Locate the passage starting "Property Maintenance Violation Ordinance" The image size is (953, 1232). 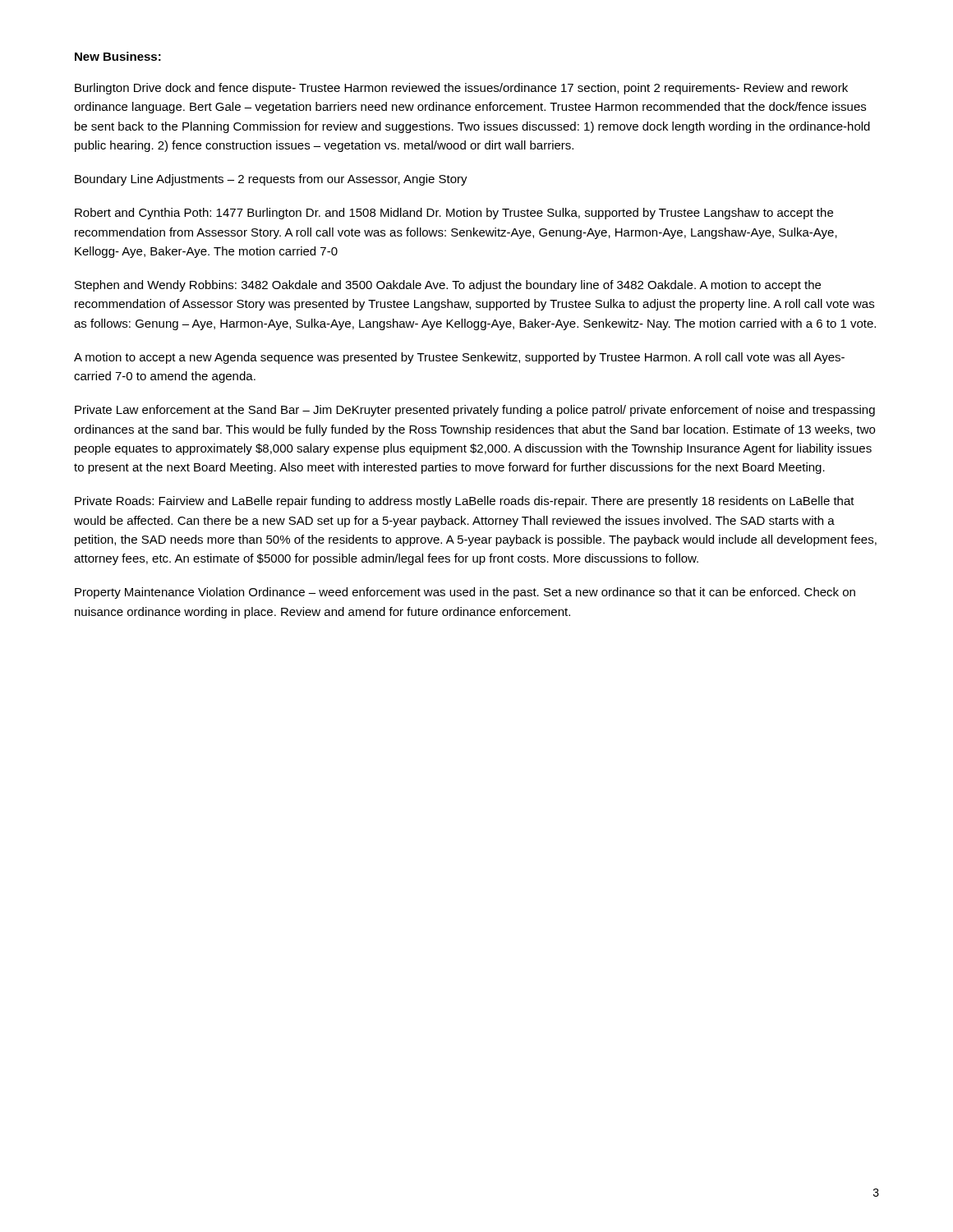tap(465, 602)
